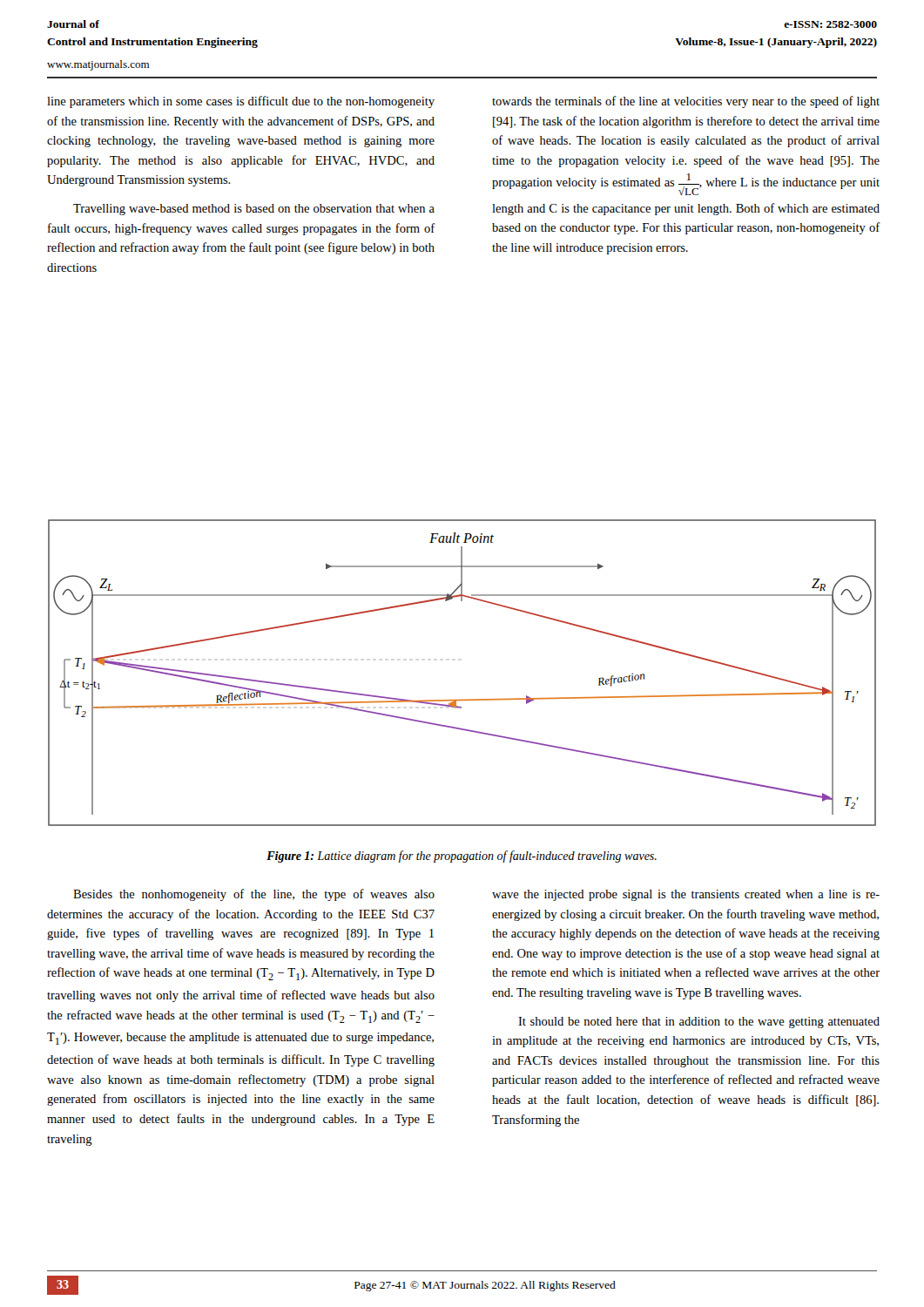Screen dimensions: 1307x924
Task: Navigate to the block starting "wave the injected probe signal is the transients"
Action: 686,1007
